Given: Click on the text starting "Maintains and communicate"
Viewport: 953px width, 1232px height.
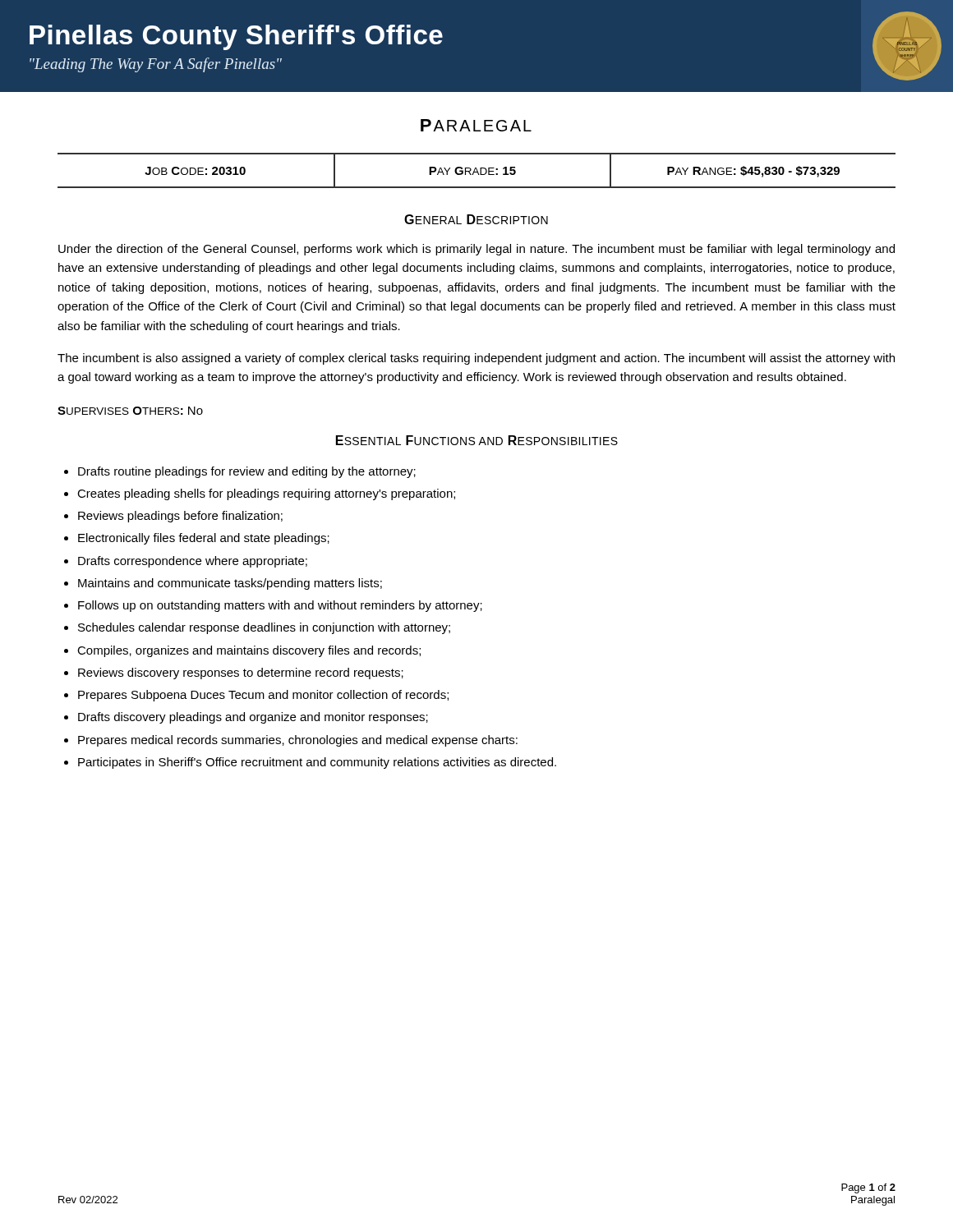Looking at the screenshot, I should click(230, 584).
